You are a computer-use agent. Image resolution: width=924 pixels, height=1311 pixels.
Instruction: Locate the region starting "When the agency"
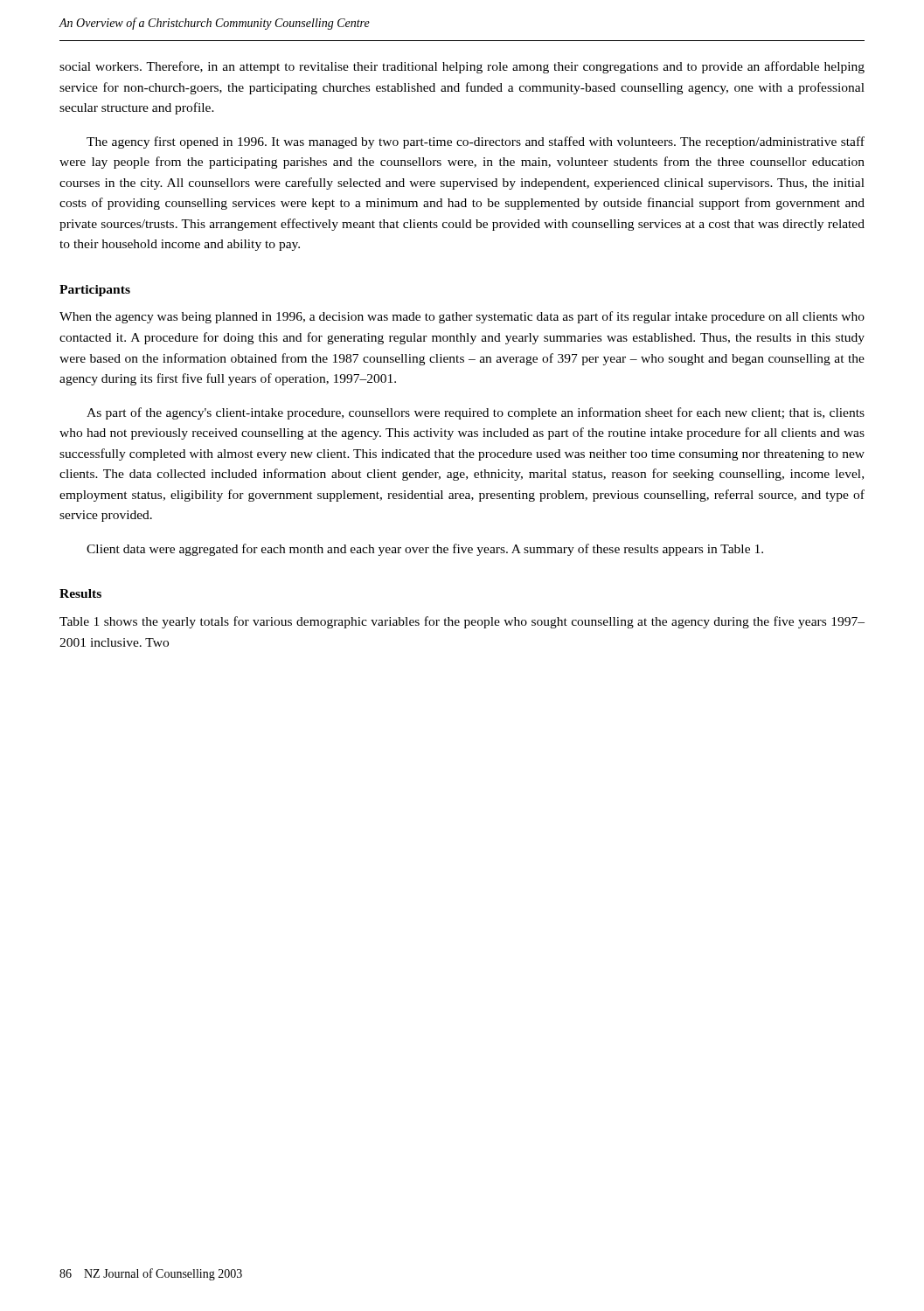point(462,347)
